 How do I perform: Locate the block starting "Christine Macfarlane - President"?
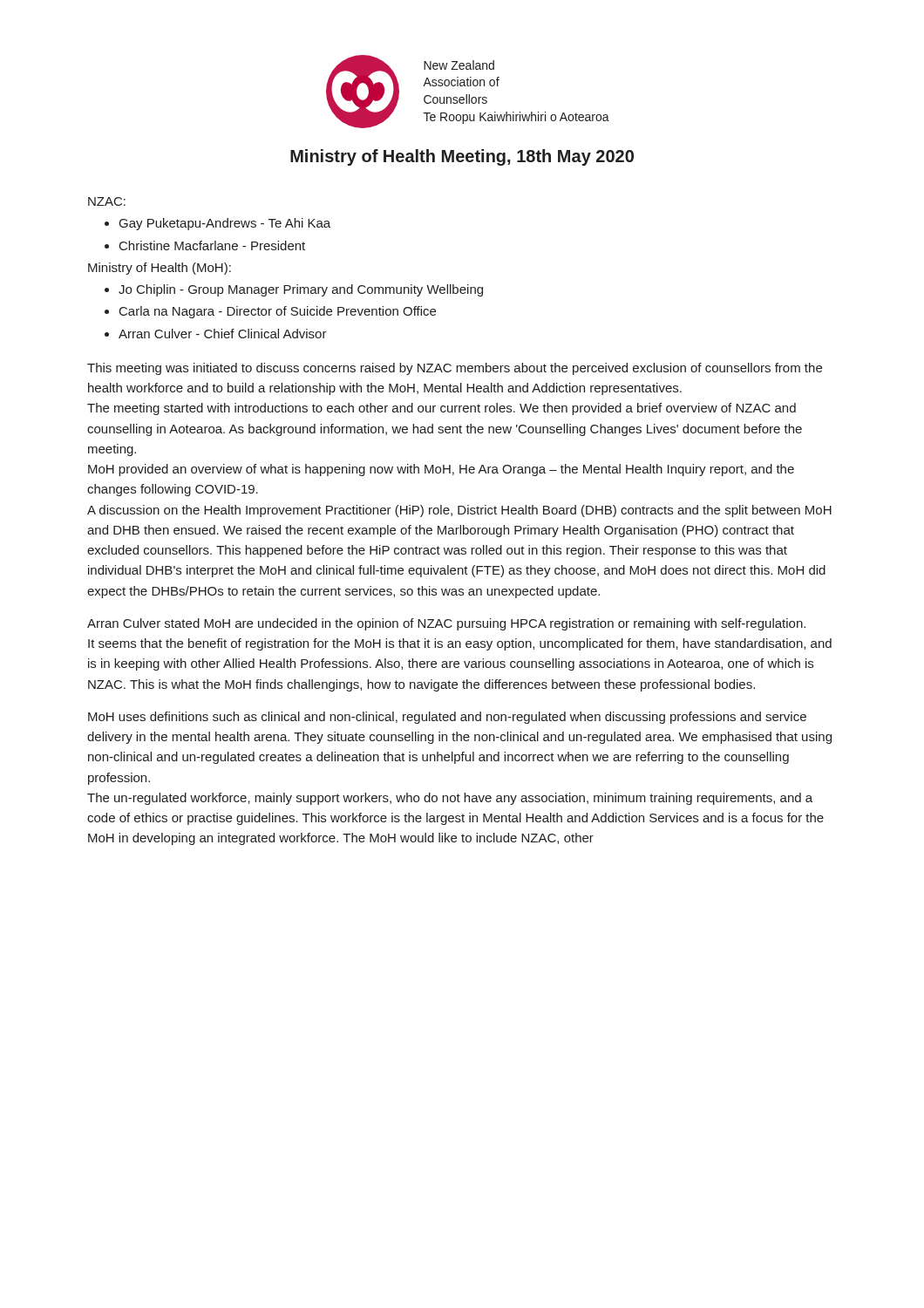(212, 245)
